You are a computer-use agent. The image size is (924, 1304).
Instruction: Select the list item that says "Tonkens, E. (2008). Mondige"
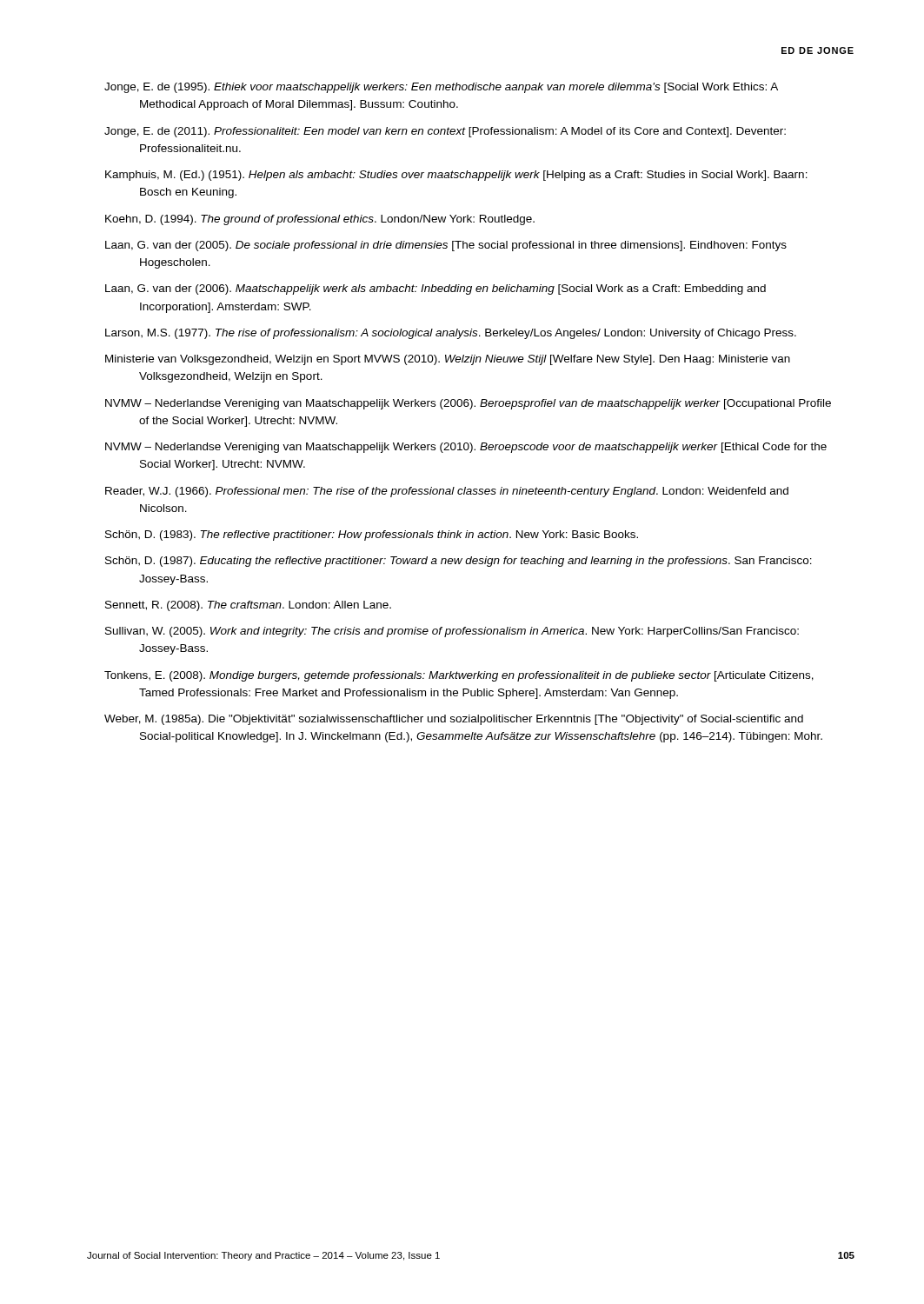[x=459, y=683]
